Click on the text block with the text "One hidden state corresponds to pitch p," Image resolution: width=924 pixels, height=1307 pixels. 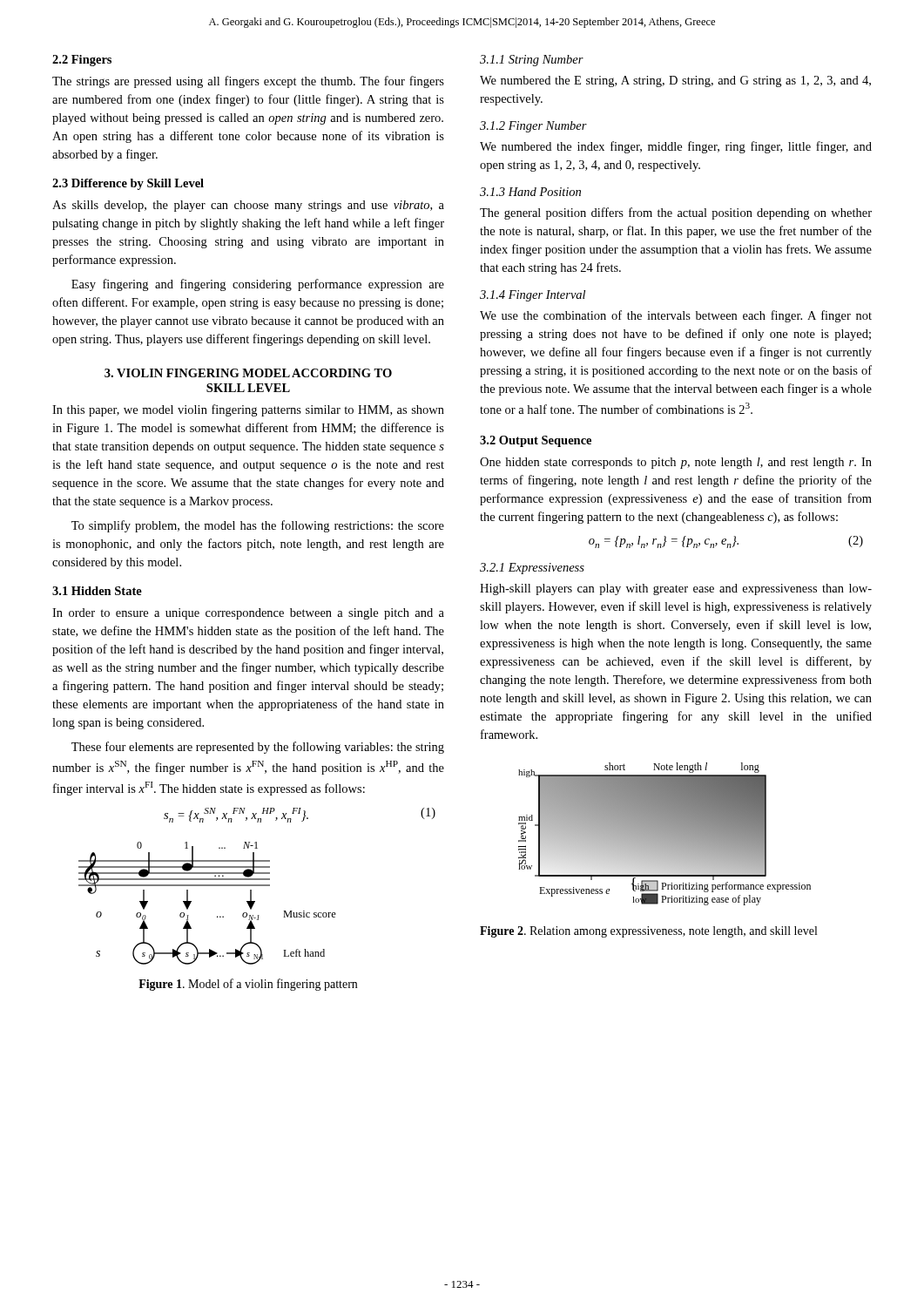(x=676, y=490)
